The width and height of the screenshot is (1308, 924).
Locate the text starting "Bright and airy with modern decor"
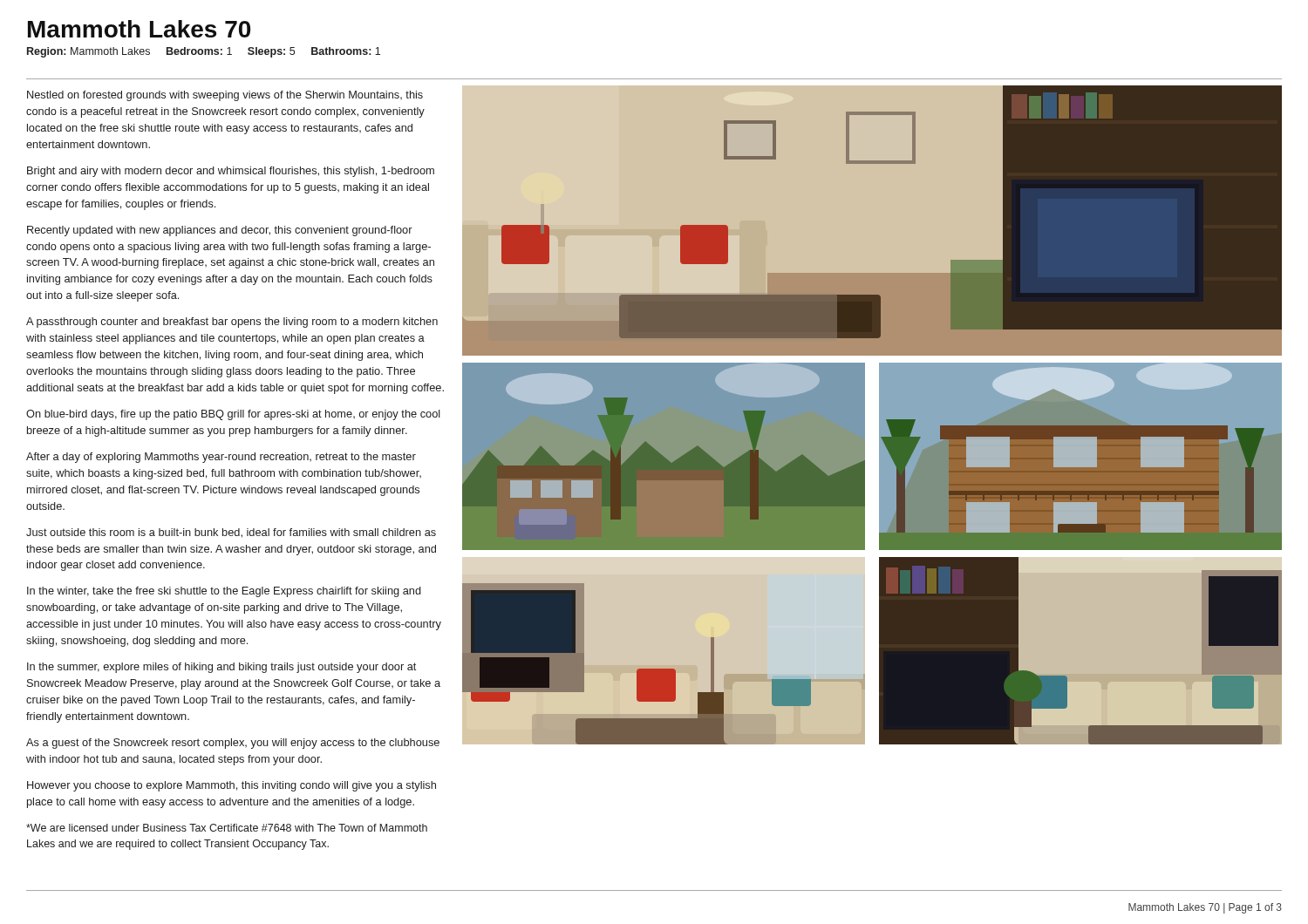click(x=235, y=188)
